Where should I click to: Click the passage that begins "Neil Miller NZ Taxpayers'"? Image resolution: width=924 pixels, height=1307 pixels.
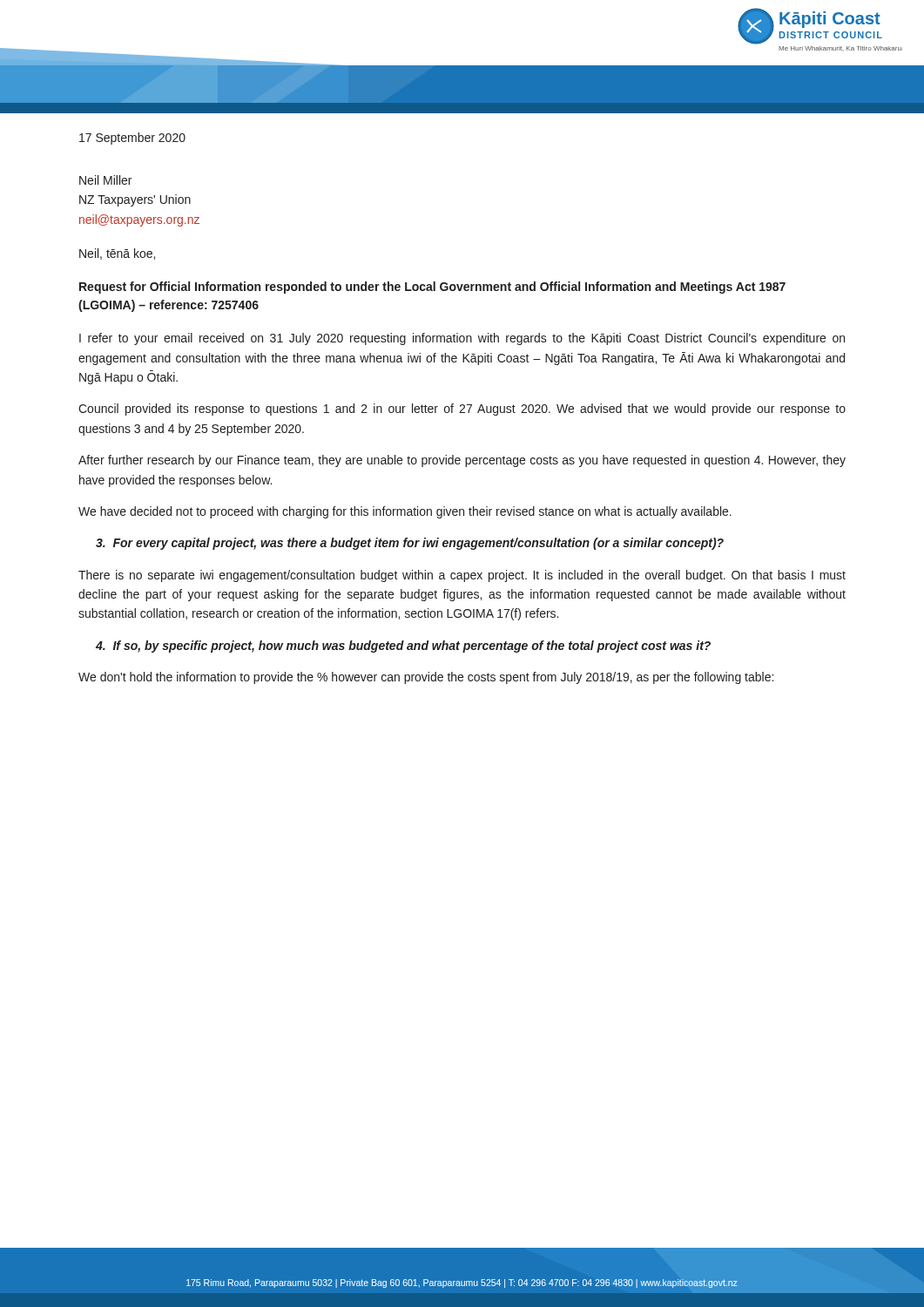pos(139,200)
